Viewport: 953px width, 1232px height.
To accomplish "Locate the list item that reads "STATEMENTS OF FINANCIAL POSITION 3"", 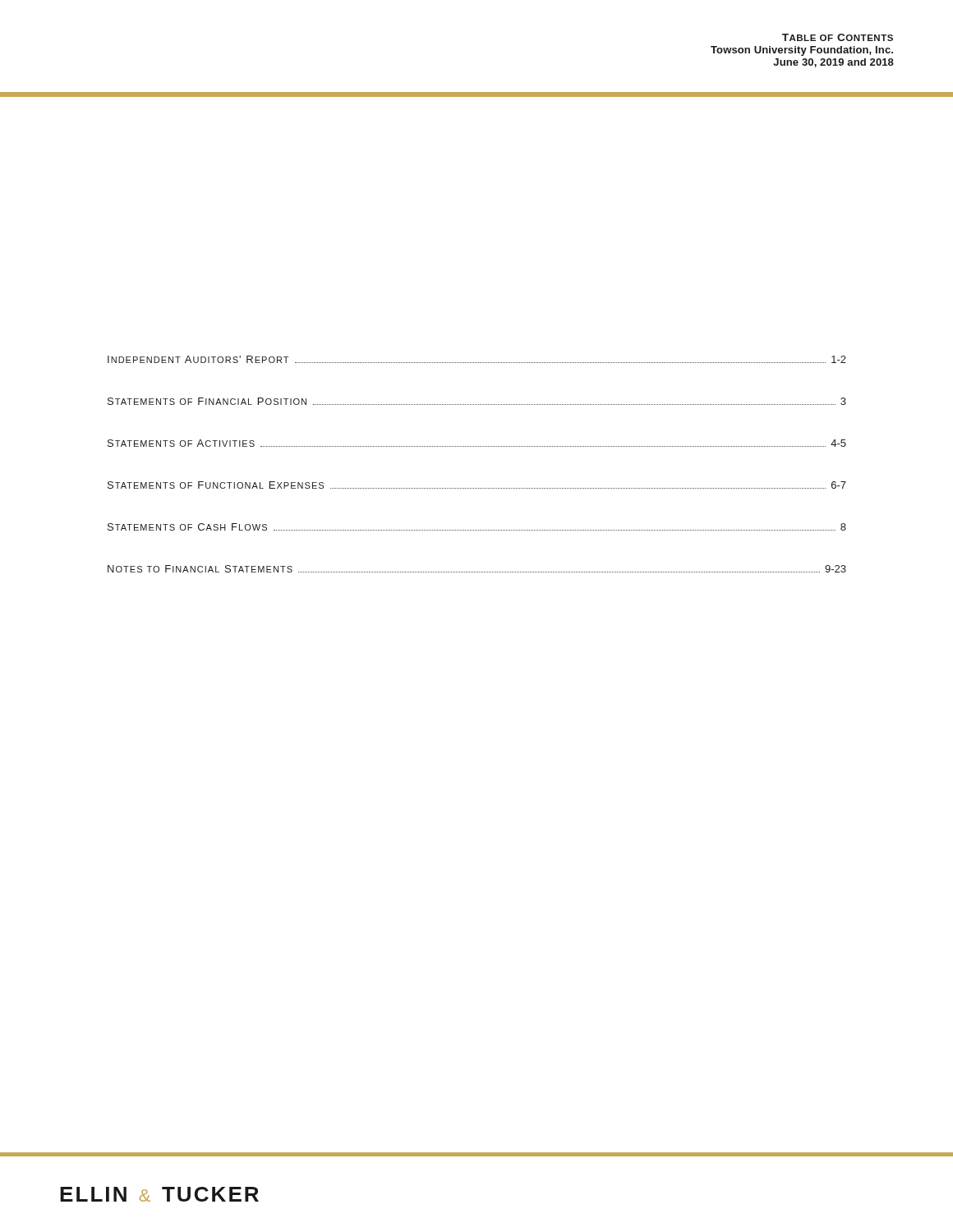I will coord(476,401).
